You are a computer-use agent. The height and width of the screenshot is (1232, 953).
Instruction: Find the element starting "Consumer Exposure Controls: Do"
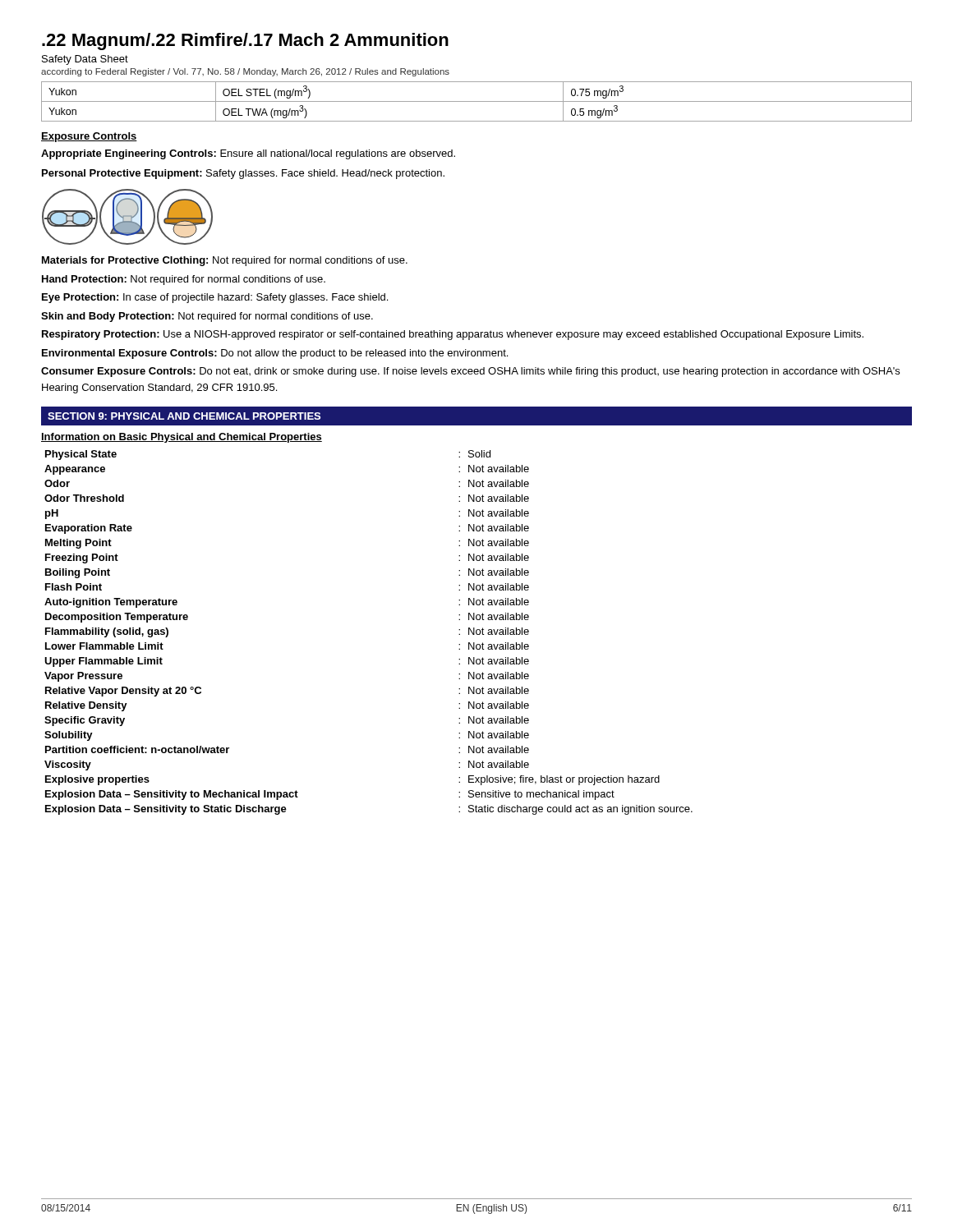point(476,379)
